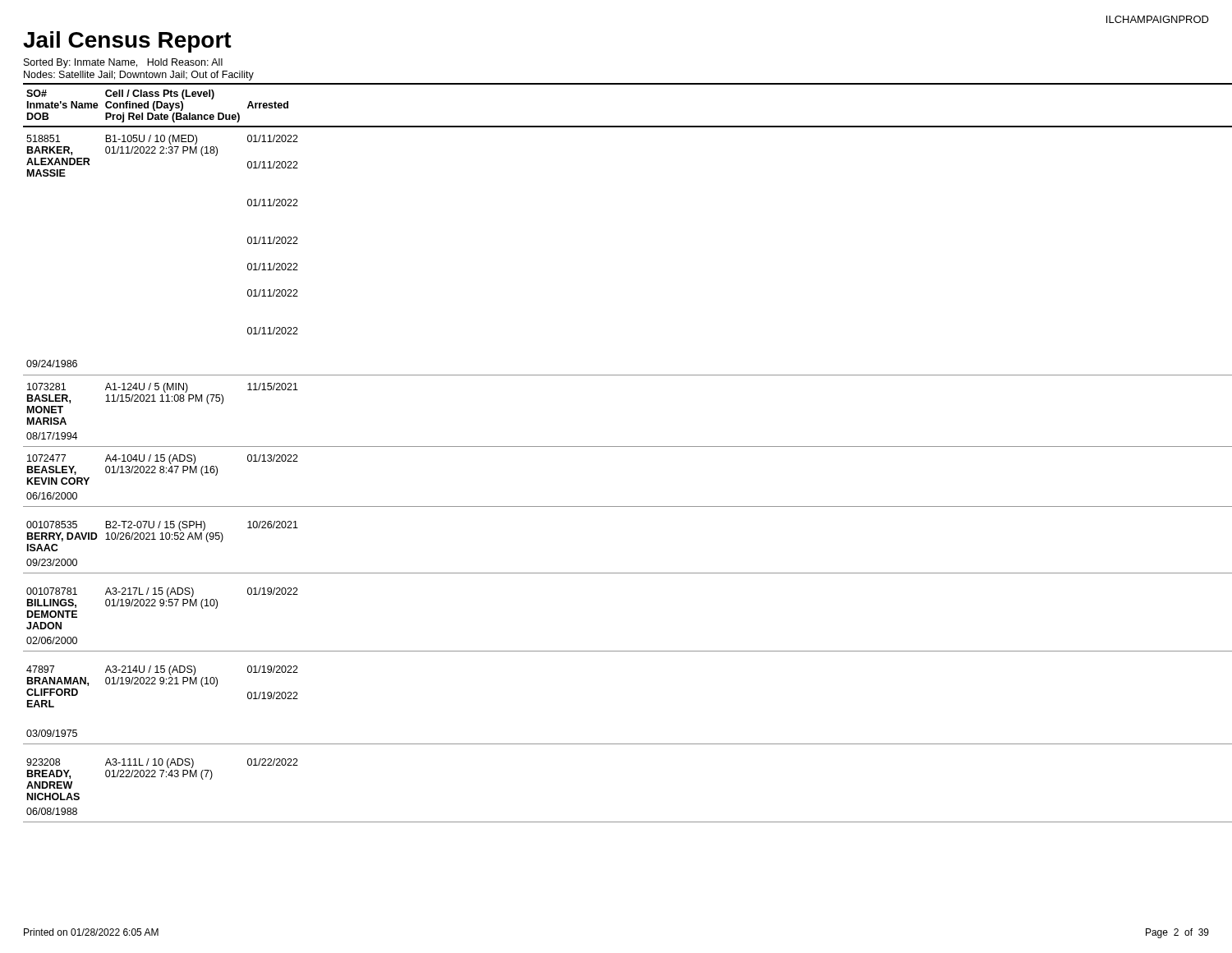Locate the title that says "Jail Census Report"
The height and width of the screenshot is (953, 1232).
(127, 40)
